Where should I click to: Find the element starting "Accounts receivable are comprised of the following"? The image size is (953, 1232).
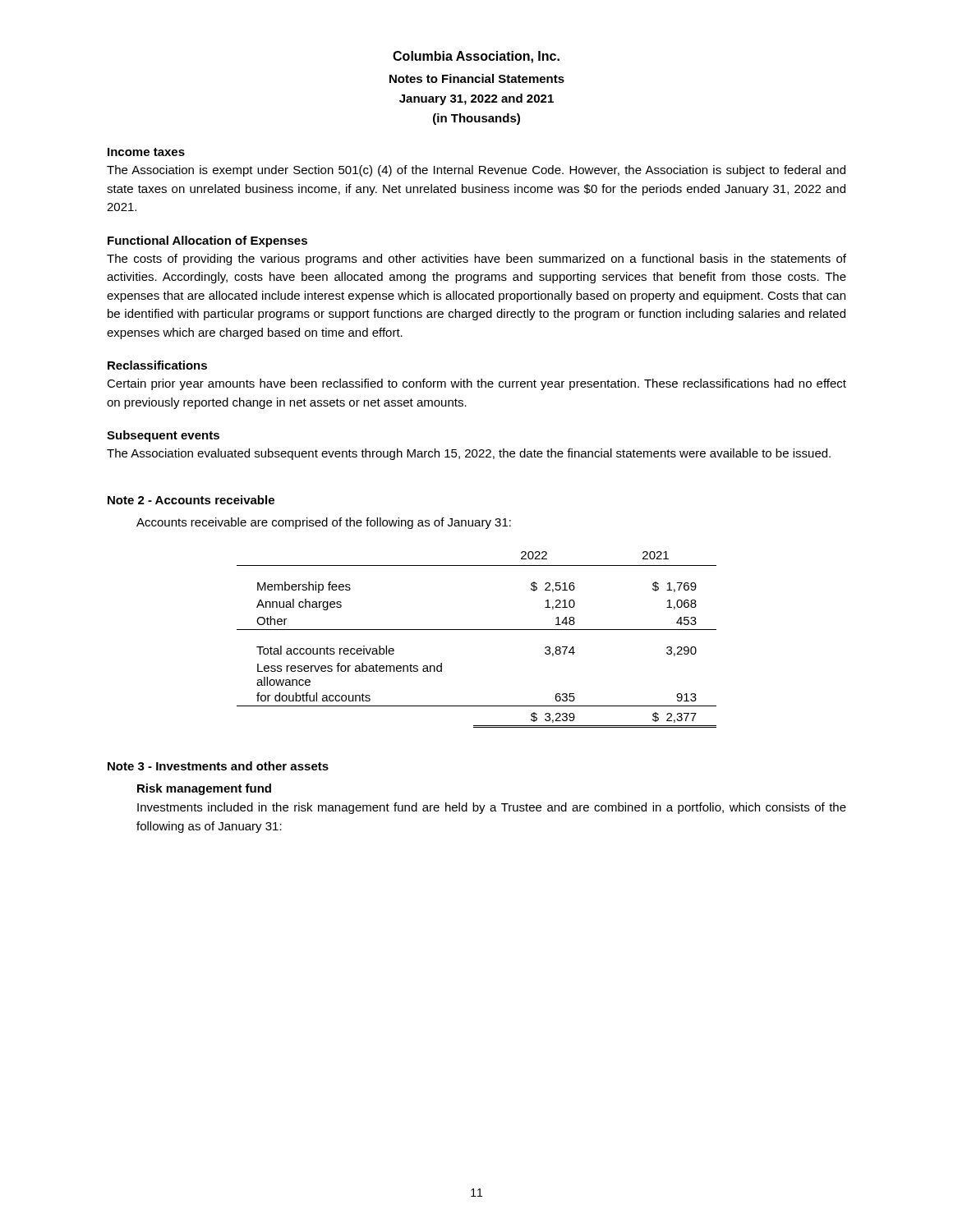(324, 522)
